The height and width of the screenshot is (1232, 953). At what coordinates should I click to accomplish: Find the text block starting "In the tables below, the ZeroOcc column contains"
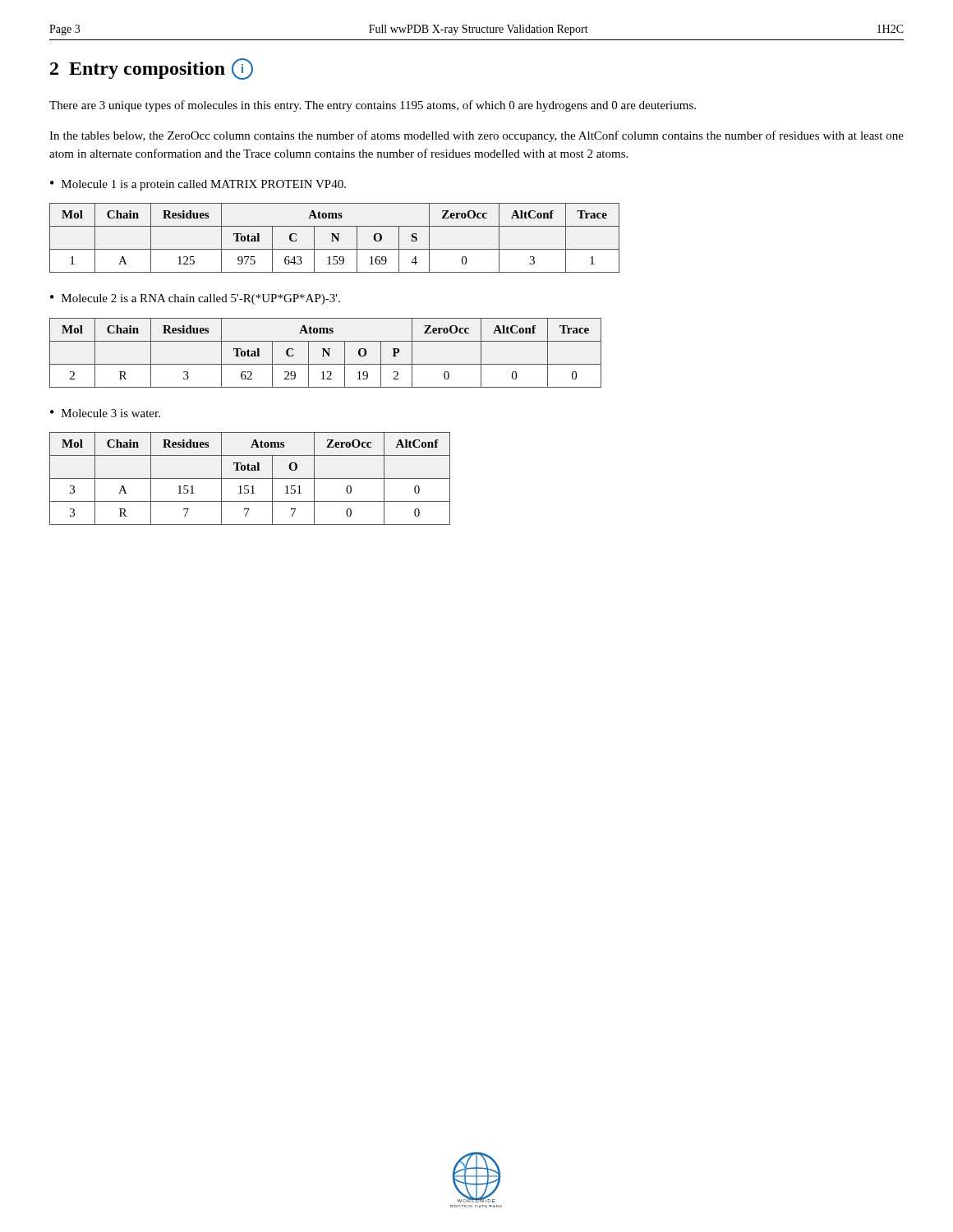click(x=476, y=145)
